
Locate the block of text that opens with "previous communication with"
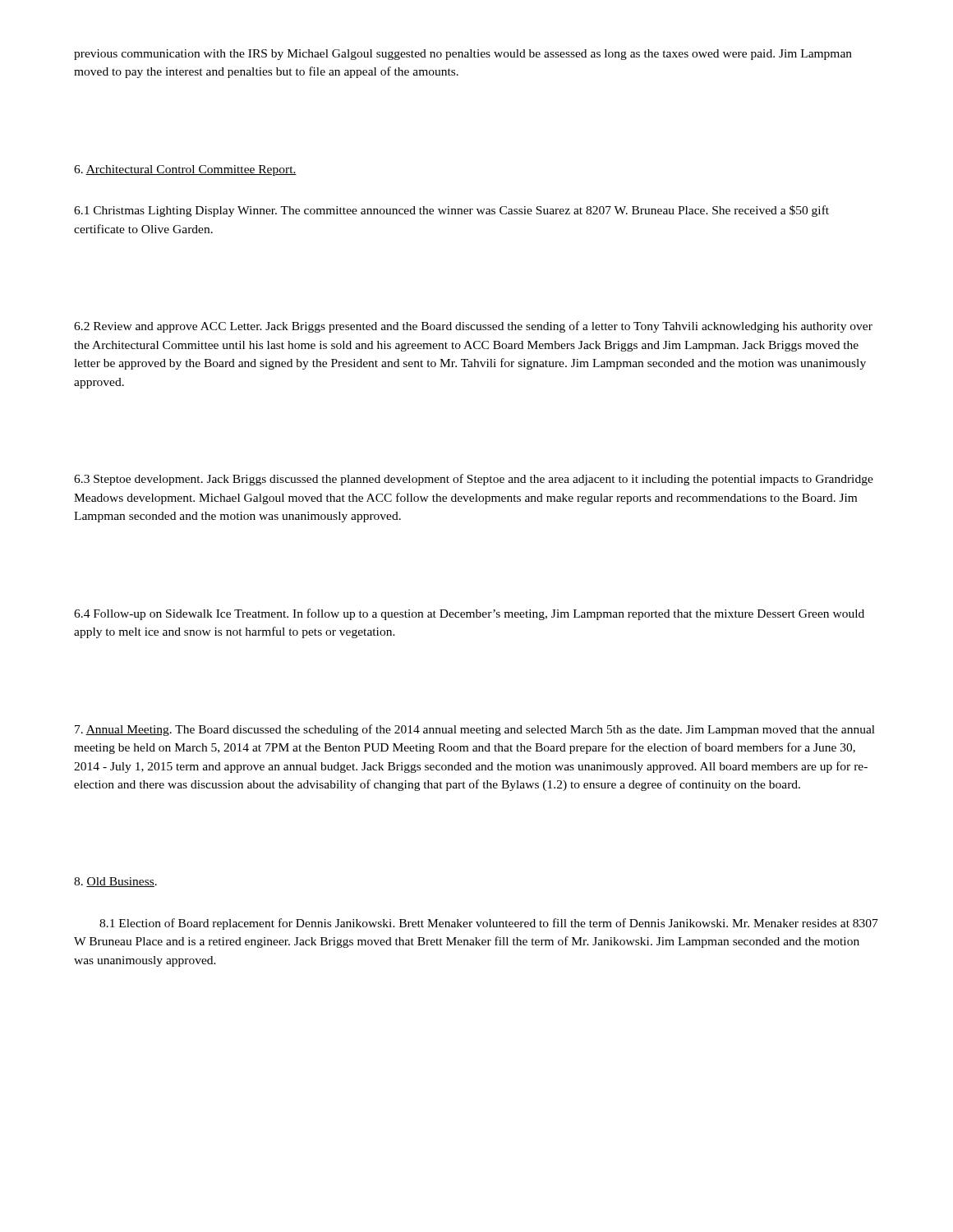[476, 63]
